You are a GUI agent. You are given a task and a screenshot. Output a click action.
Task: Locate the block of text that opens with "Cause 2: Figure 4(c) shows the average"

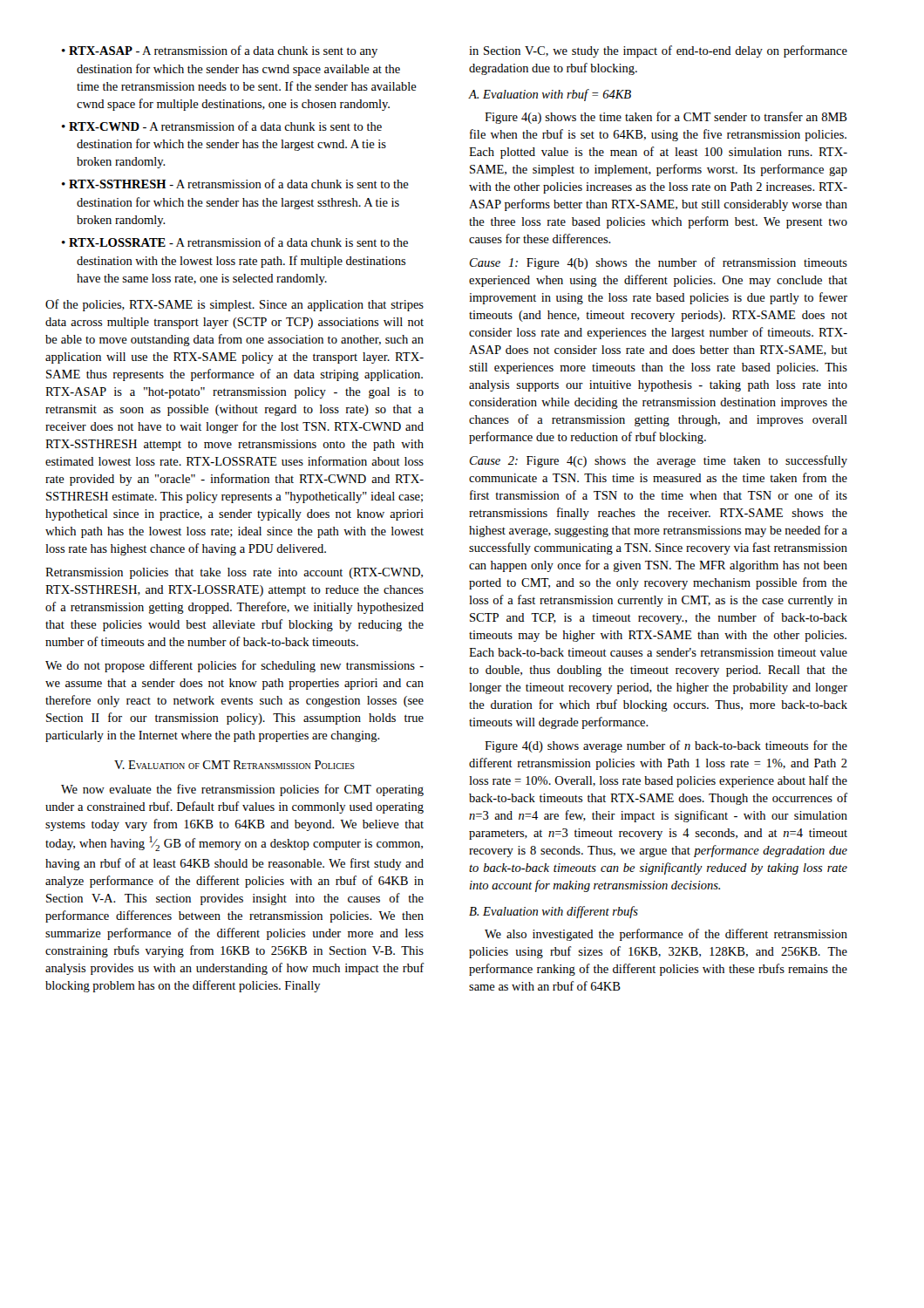tap(658, 591)
